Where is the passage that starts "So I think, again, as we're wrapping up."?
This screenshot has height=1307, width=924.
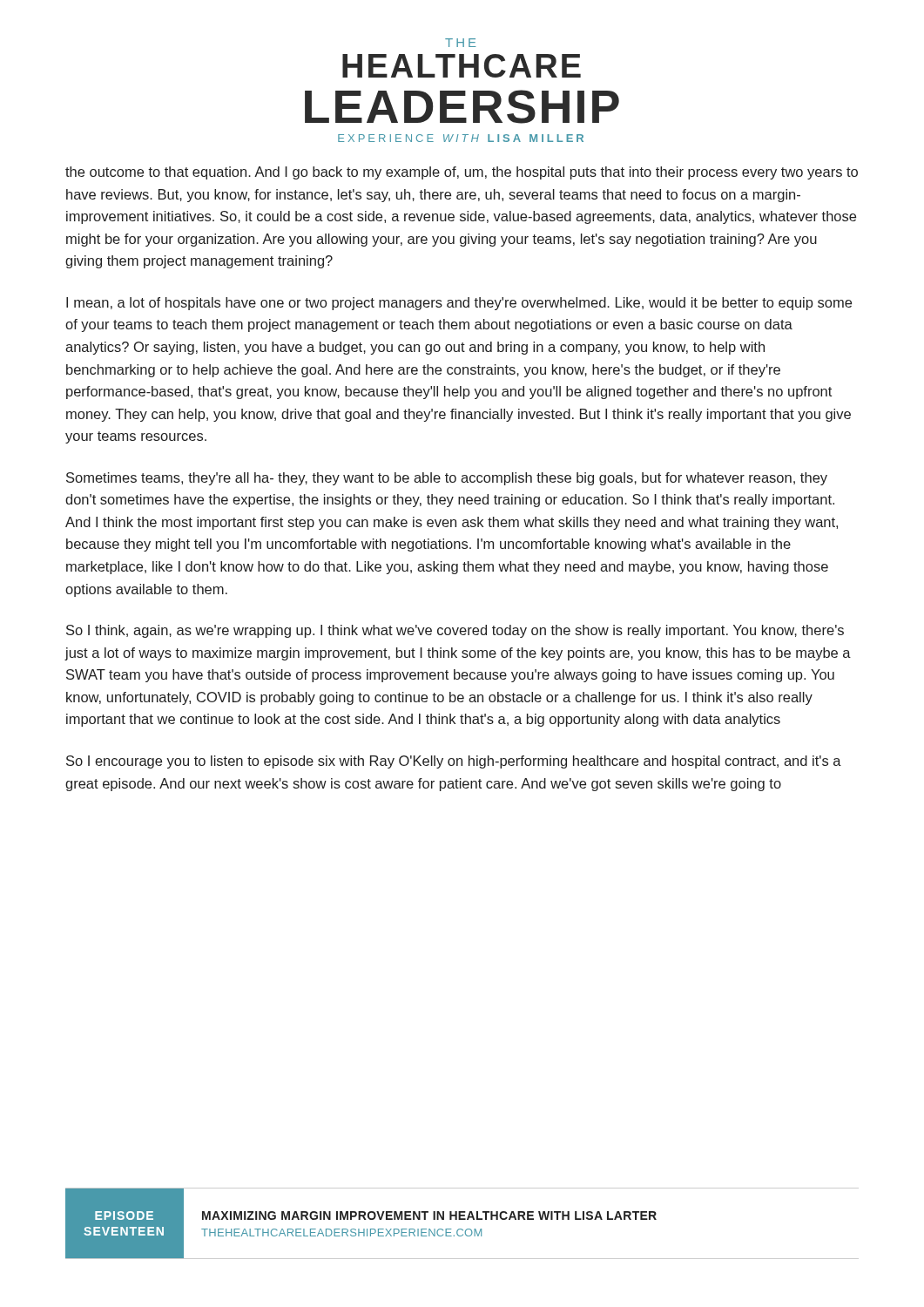[458, 675]
